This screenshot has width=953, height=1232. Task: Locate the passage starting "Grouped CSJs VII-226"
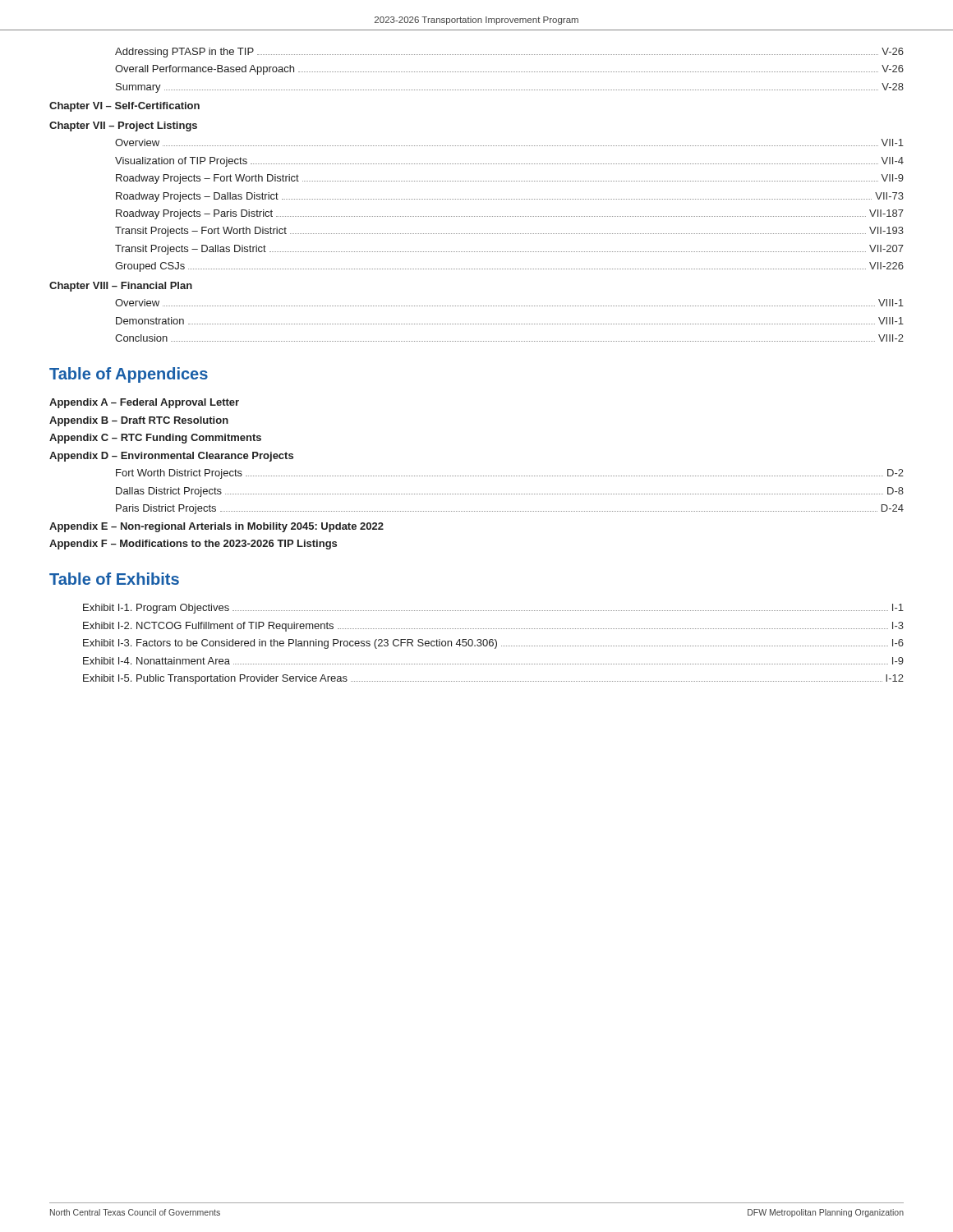(509, 266)
